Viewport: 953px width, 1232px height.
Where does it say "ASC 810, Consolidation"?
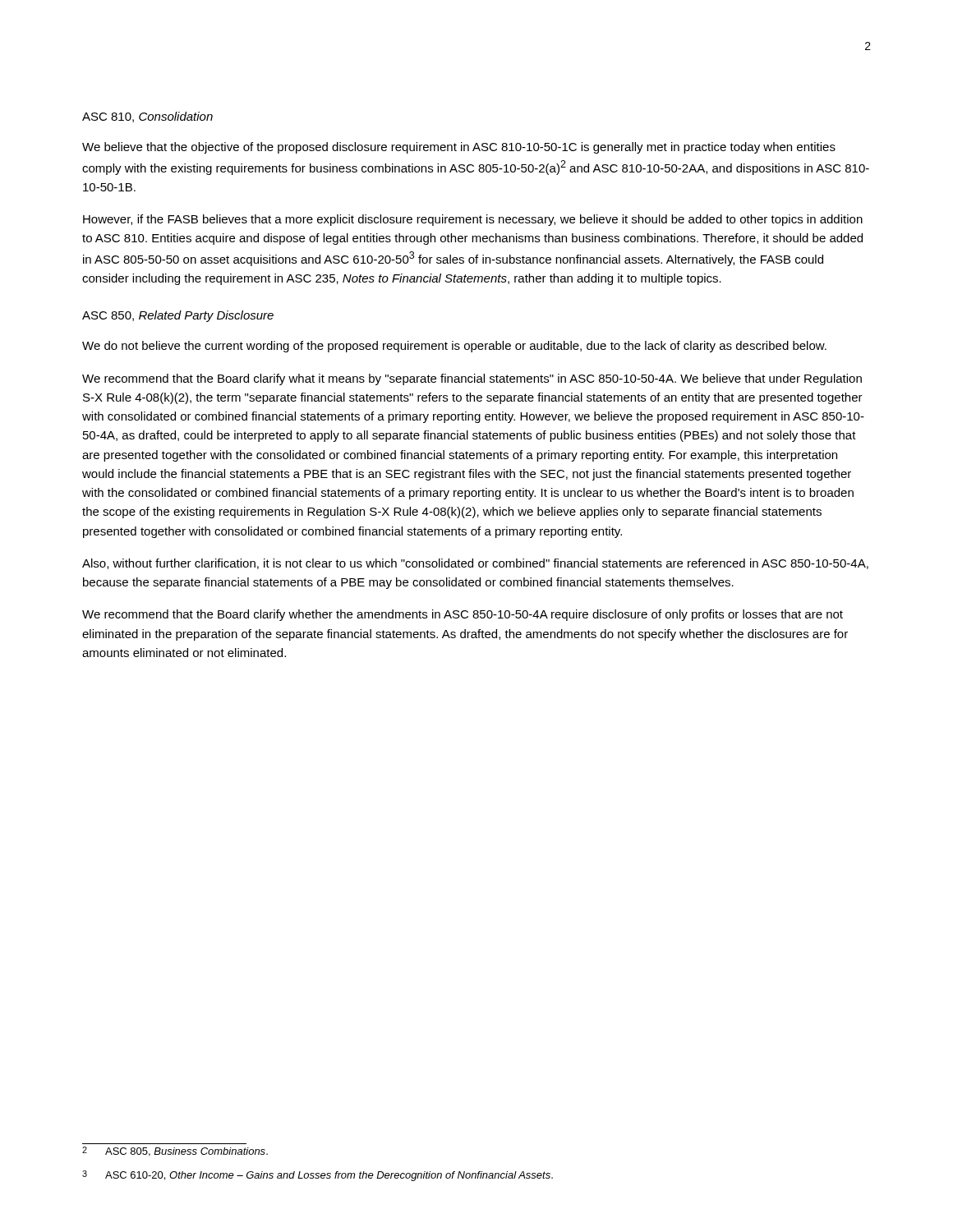[x=148, y=116]
